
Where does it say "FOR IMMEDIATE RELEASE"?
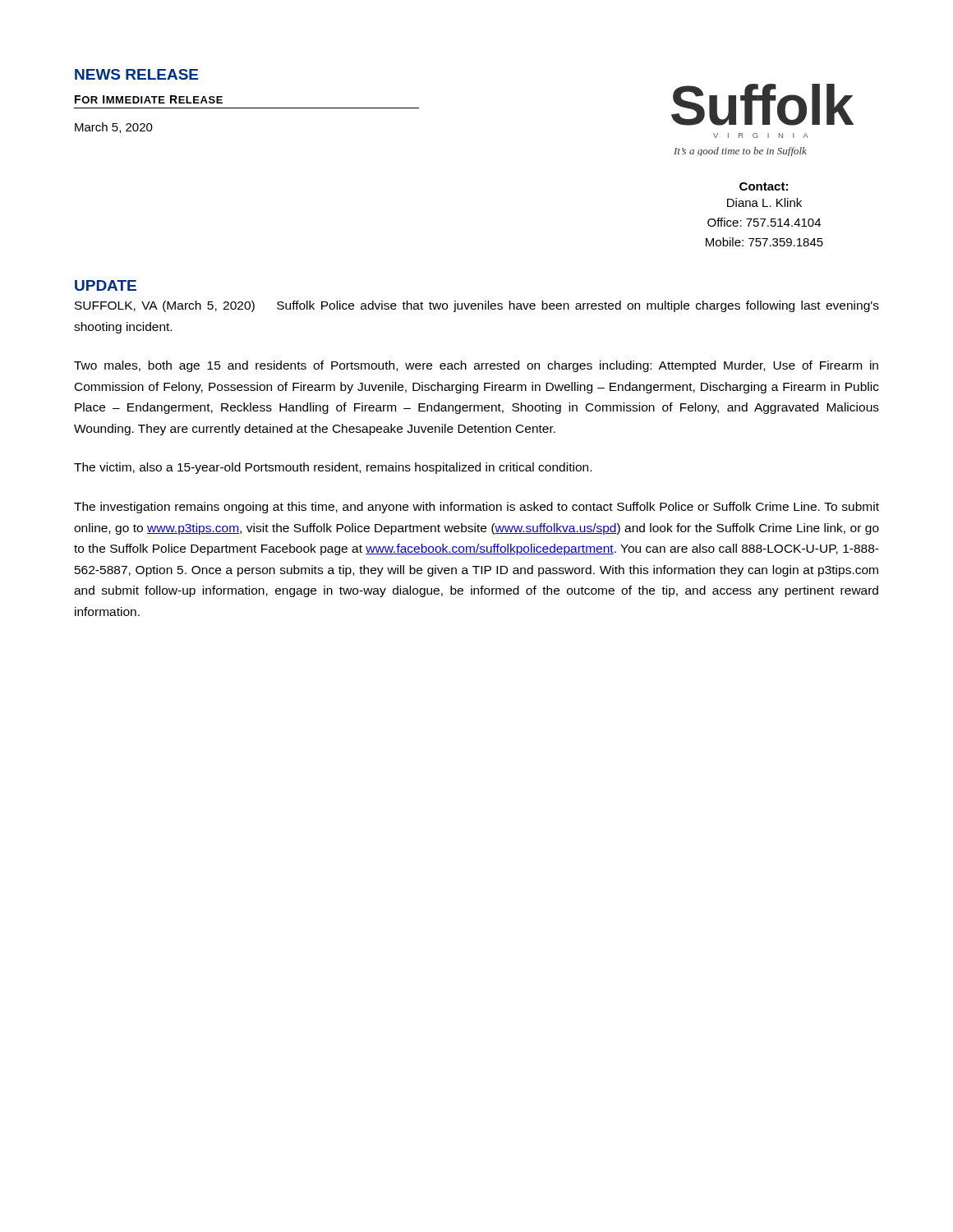[246, 101]
